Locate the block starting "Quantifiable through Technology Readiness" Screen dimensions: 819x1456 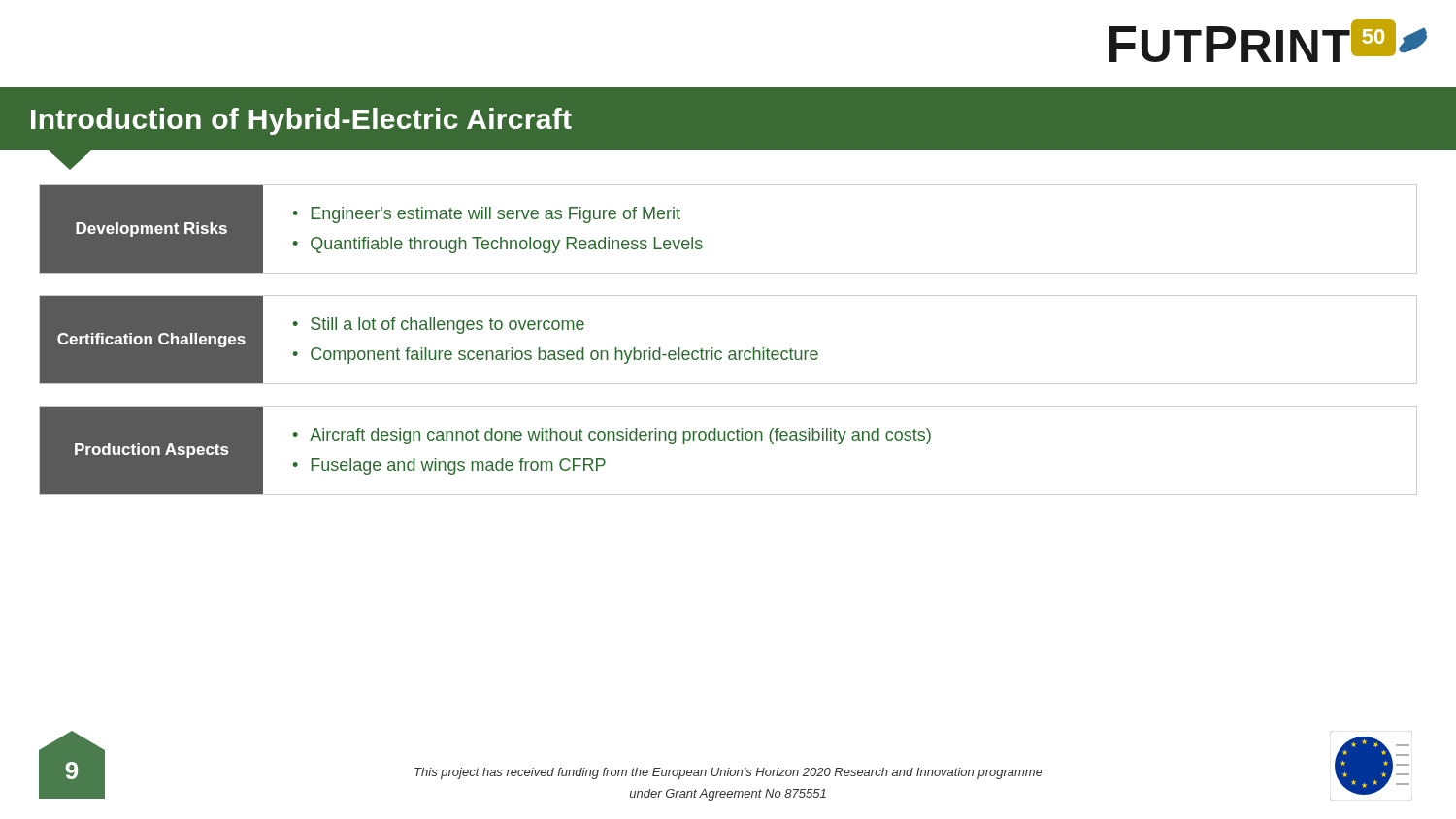(x=506, y=244)
